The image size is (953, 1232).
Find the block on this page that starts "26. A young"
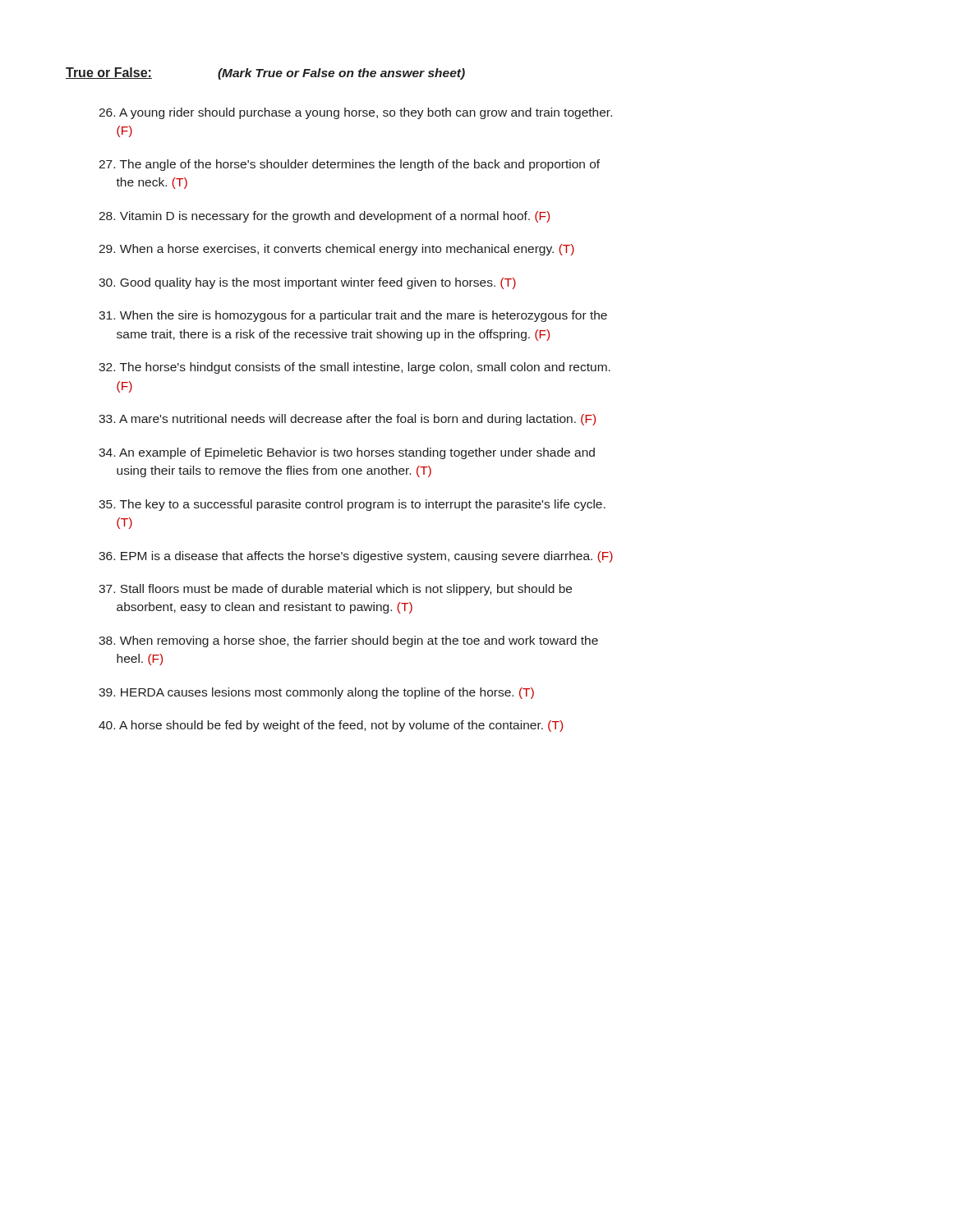[x=356, y=121]
